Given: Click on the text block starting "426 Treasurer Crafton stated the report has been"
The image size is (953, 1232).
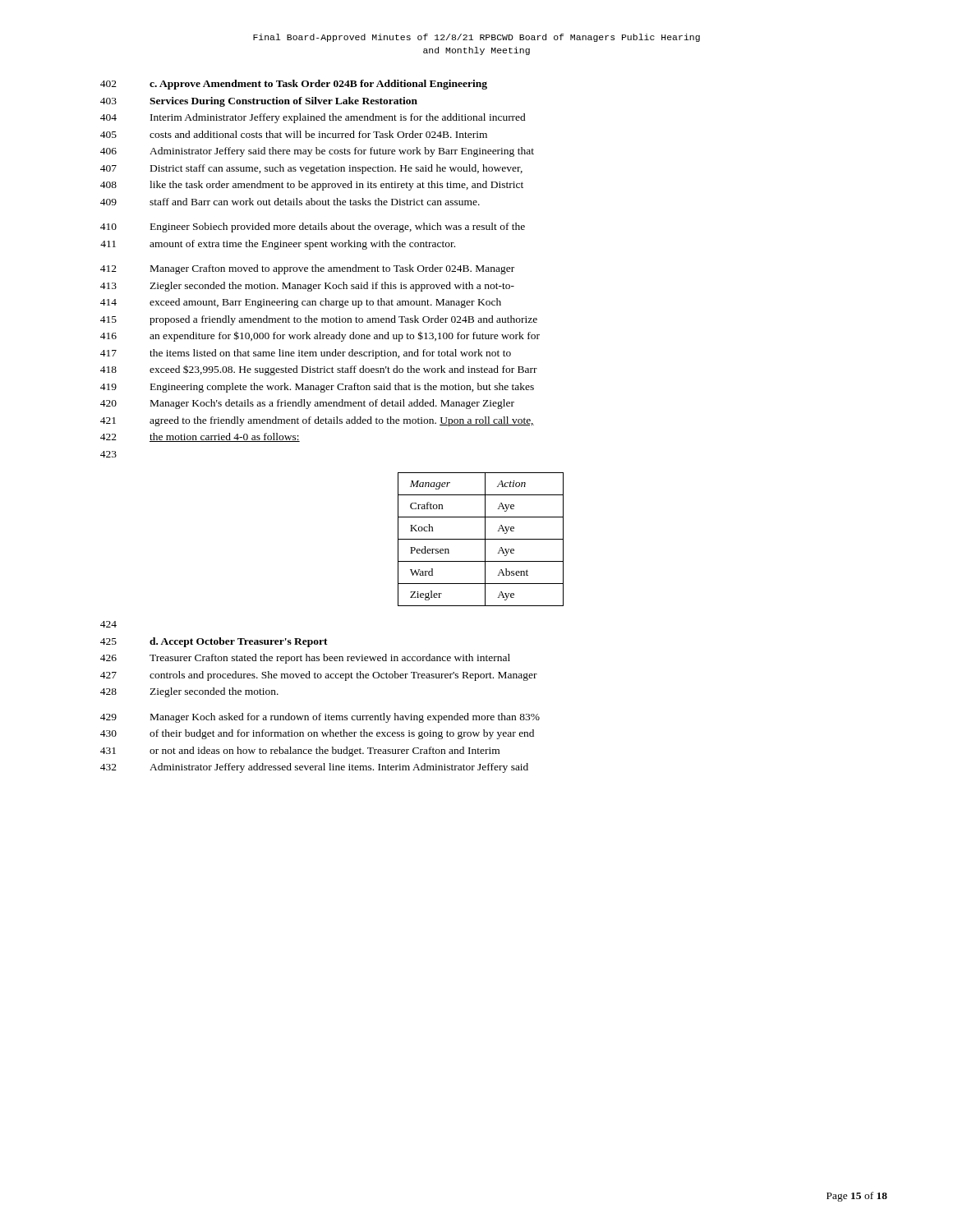Looking at the screenshot, I should (x=481, y=675).
